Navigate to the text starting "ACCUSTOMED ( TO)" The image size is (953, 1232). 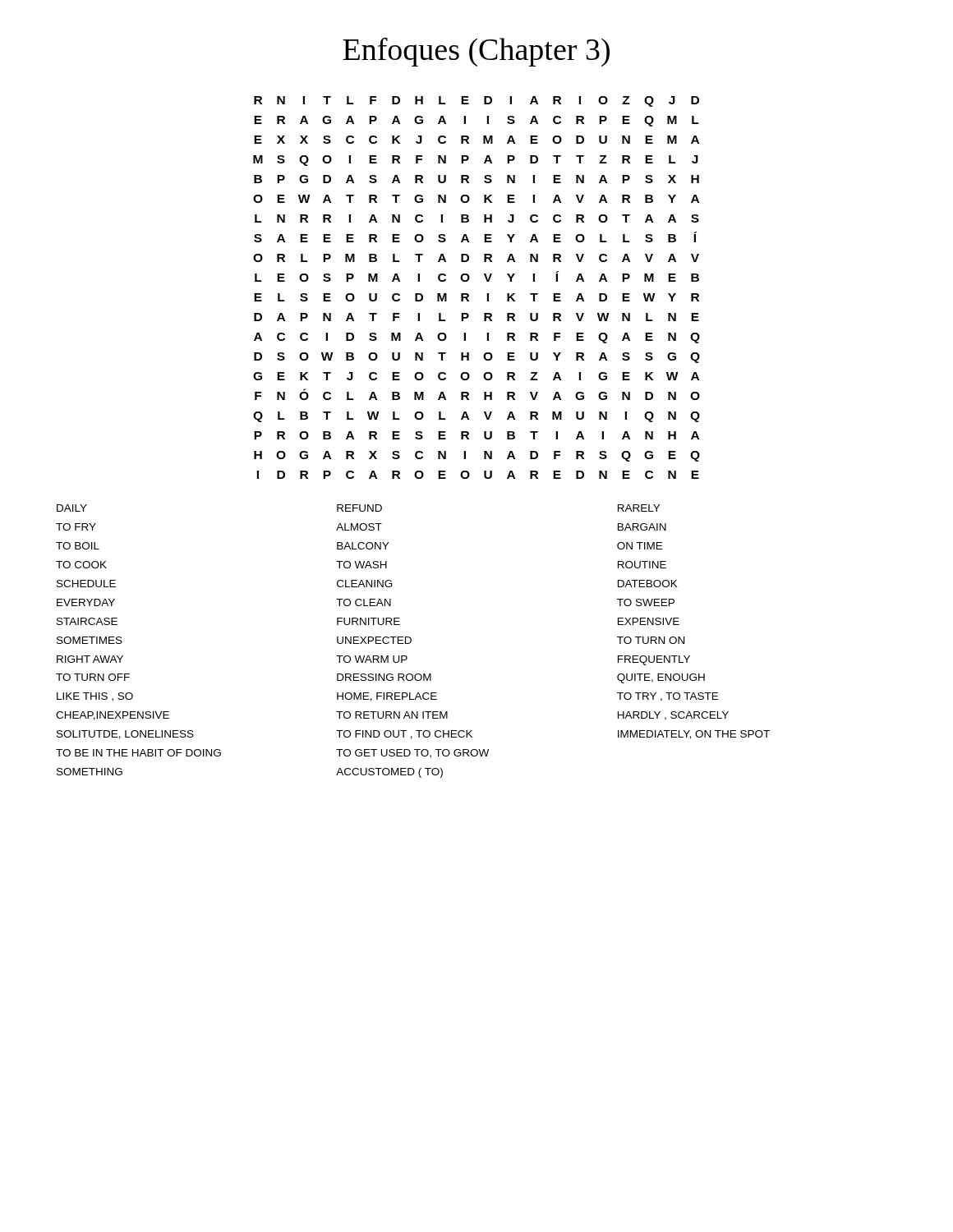390,772
